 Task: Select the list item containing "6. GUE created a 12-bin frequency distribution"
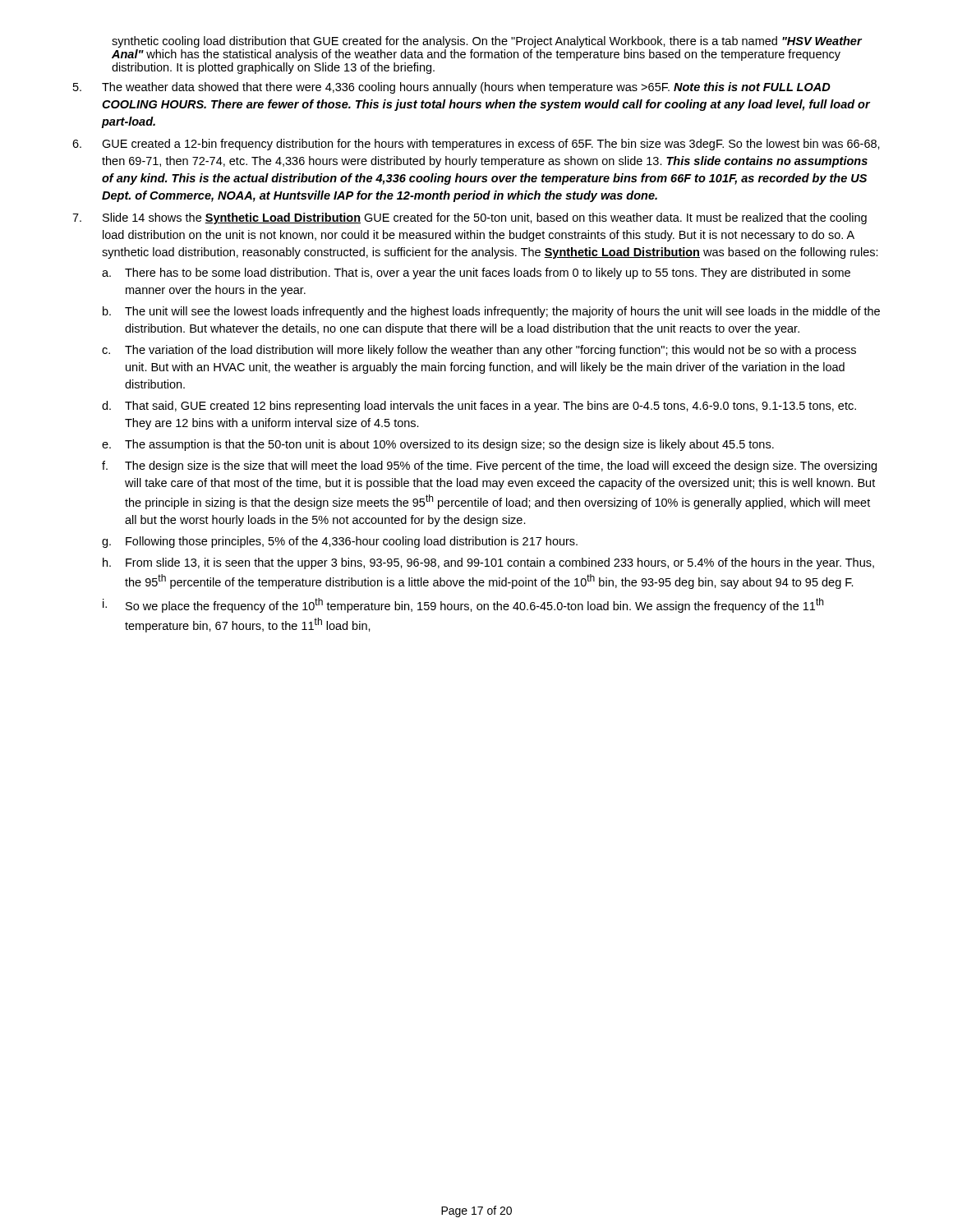476,170
